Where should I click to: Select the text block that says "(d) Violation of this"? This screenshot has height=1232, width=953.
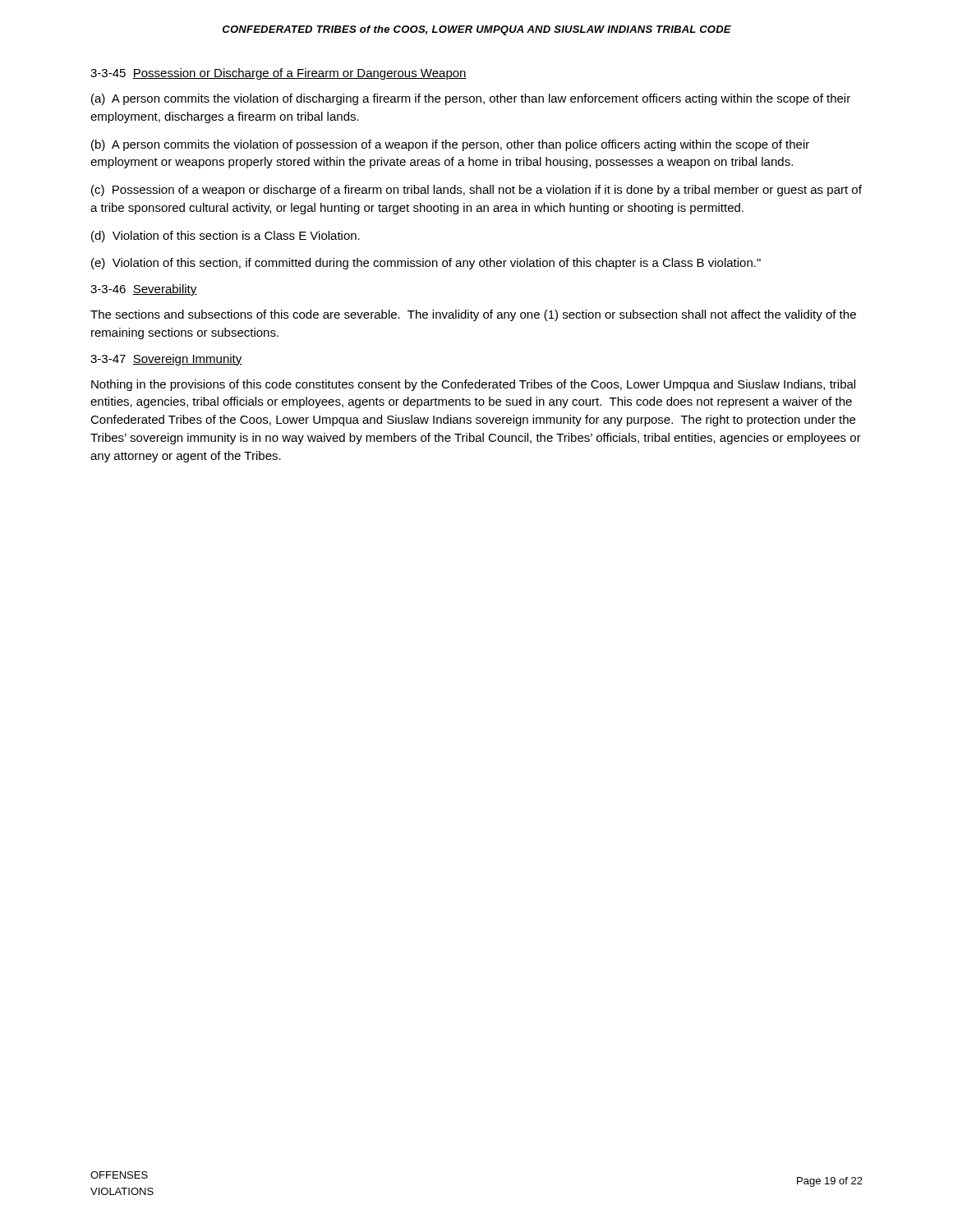click(x=225, y=235)
